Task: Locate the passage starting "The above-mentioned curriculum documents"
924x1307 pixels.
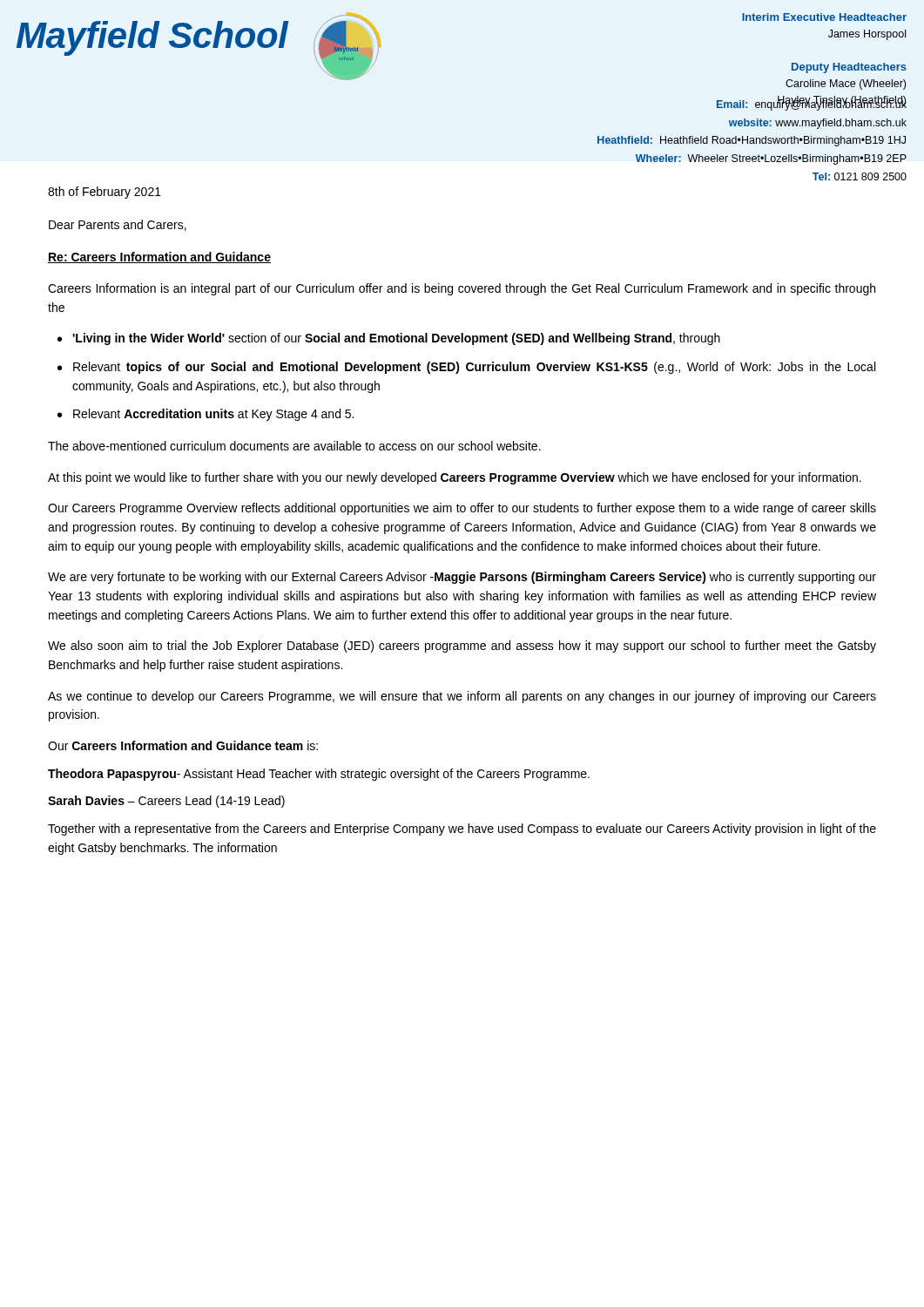Action: pos(295,446)
